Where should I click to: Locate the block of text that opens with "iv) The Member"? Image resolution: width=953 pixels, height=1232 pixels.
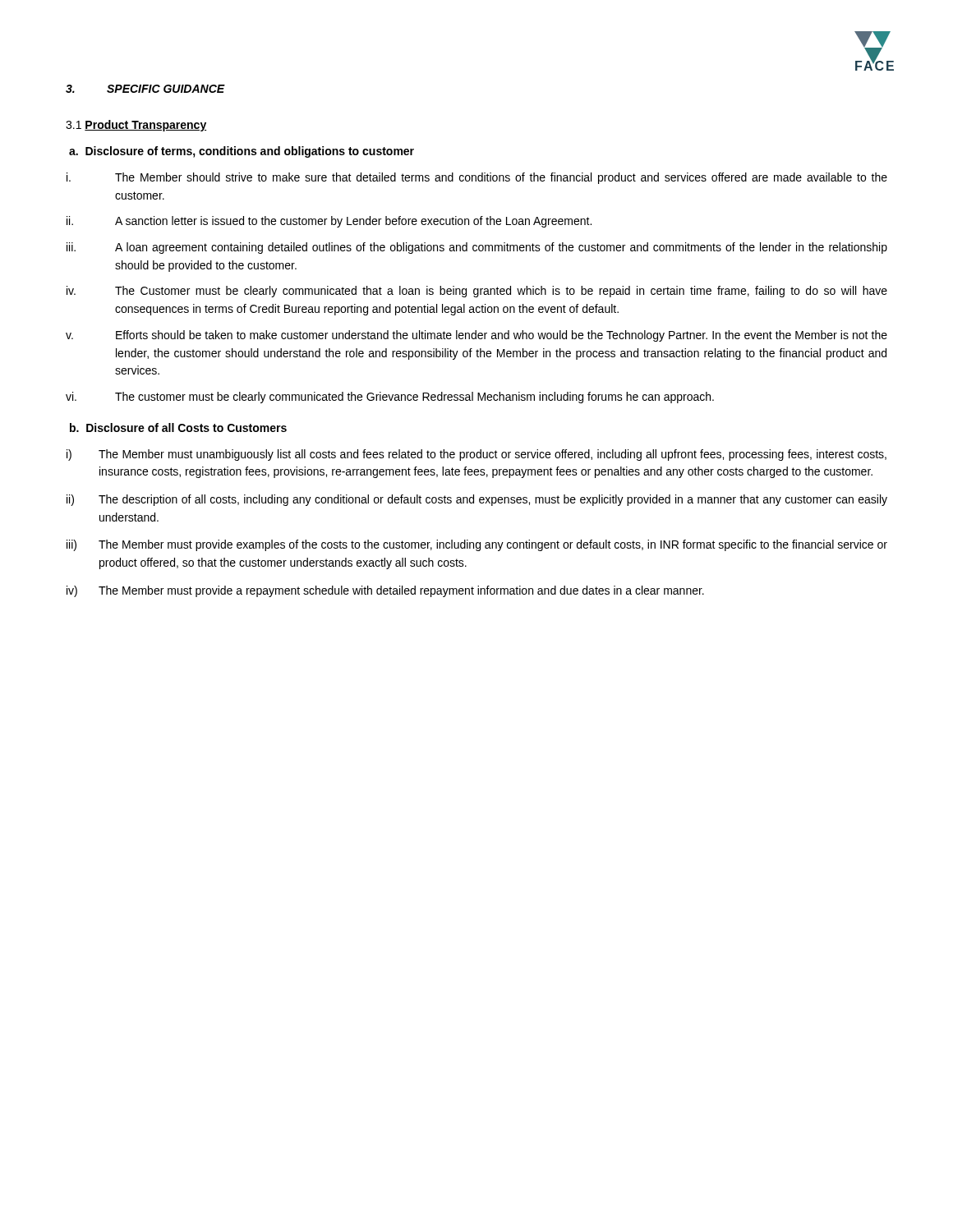(x=476, y=591)
